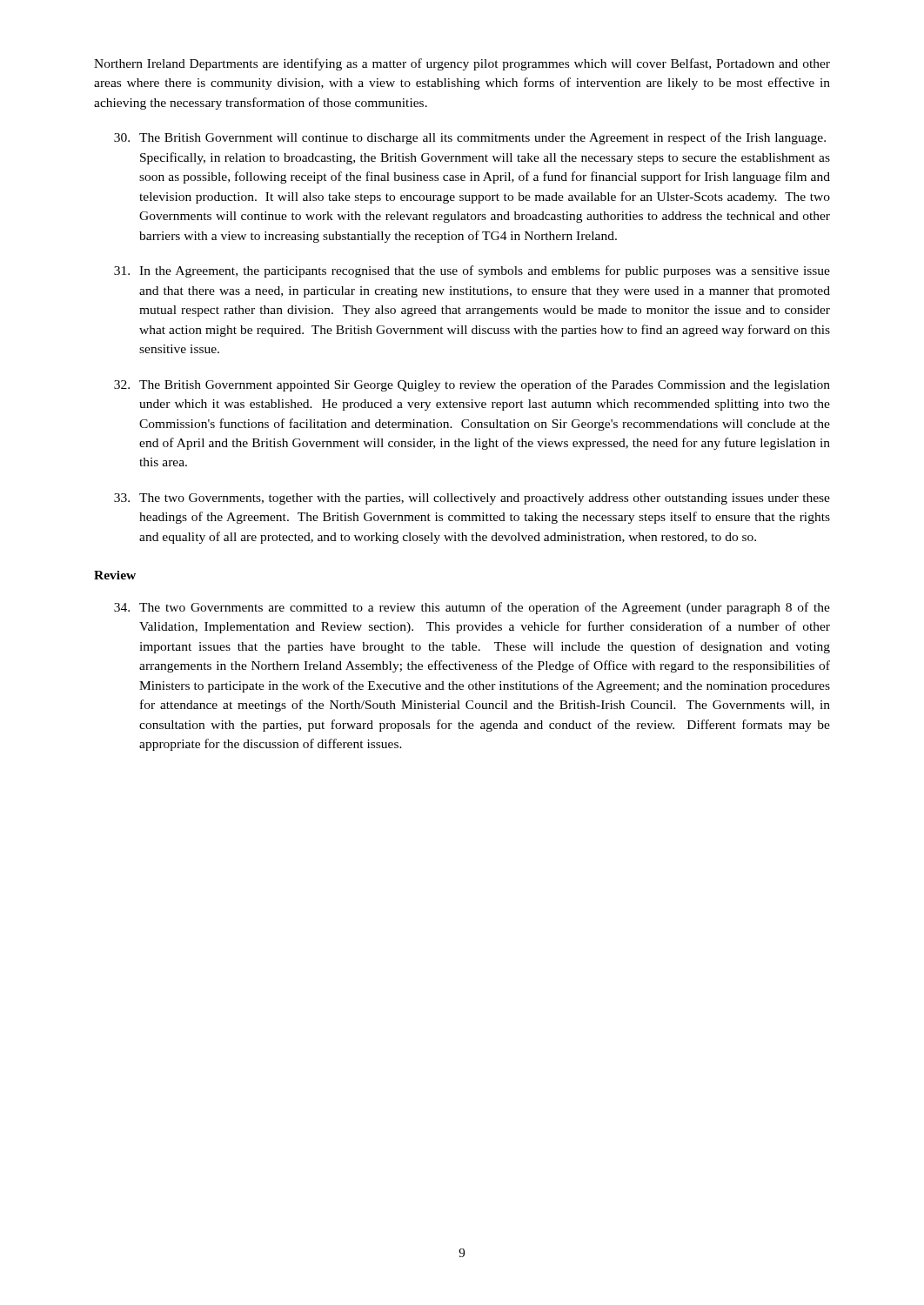Select the region starting "32. The British Government appointed Sir"

462,423
